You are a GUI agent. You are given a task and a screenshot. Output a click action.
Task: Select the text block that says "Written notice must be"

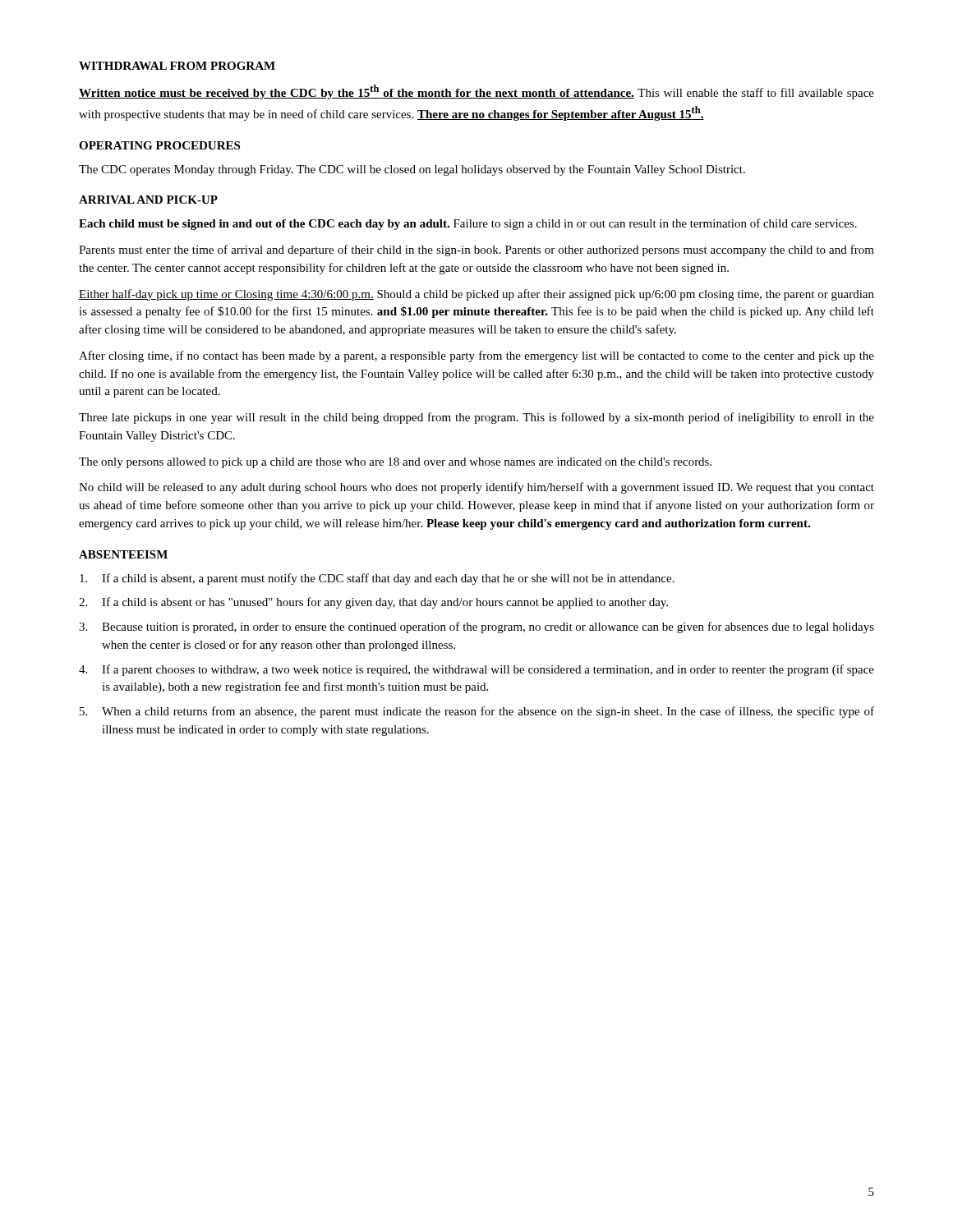tap(476, 102)
